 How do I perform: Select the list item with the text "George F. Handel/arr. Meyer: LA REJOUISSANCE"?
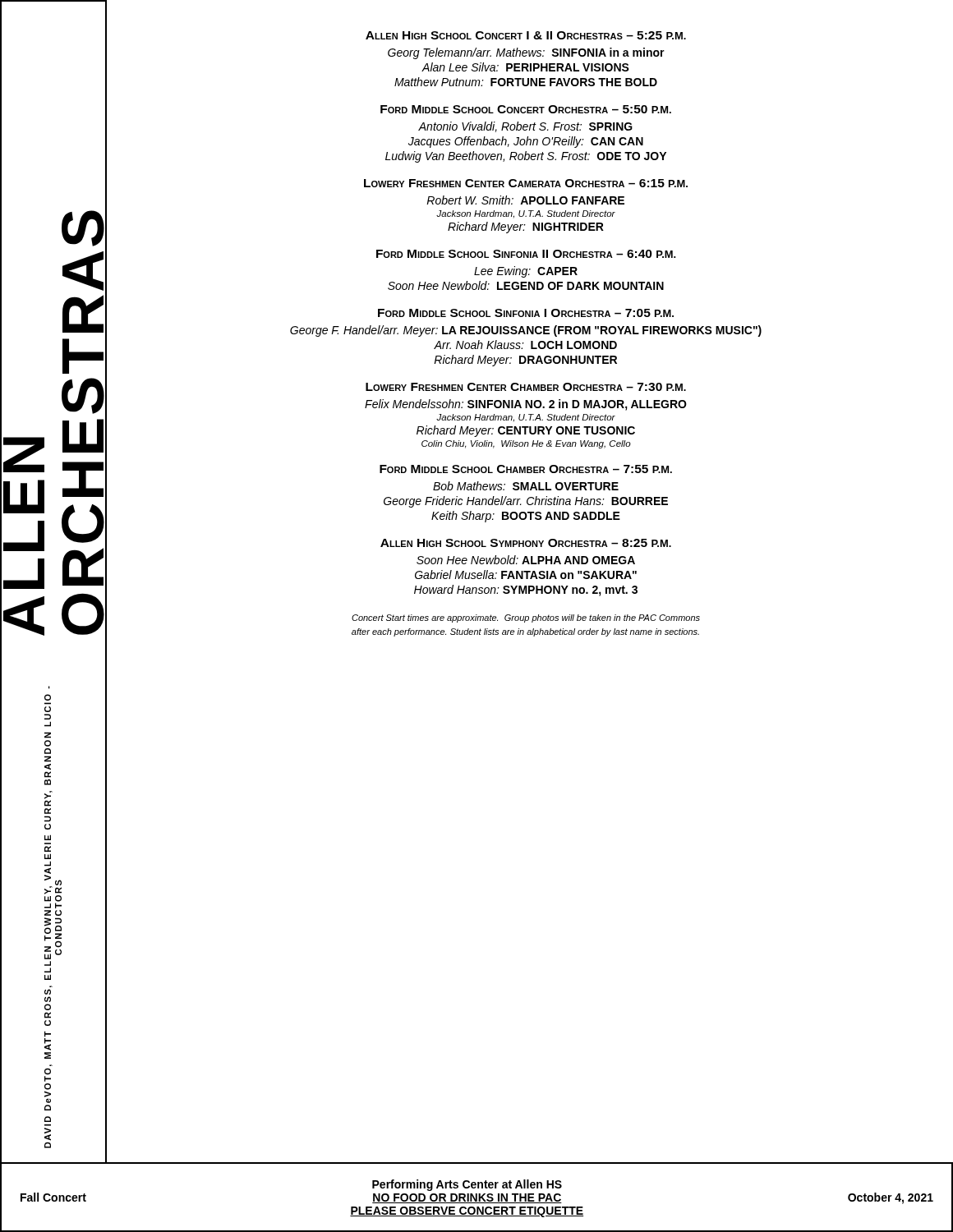[526, 330]
